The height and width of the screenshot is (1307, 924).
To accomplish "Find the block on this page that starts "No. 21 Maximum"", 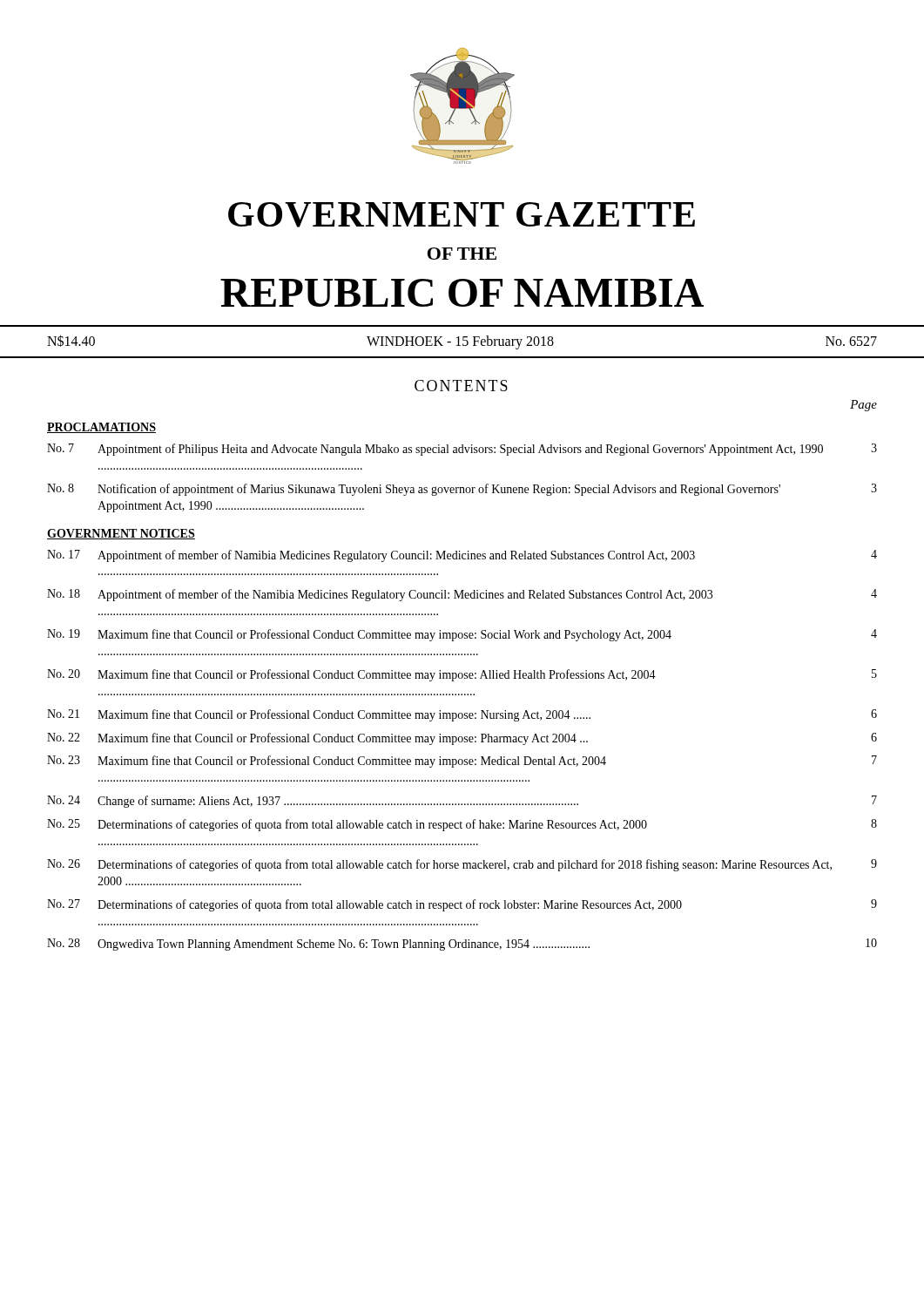I will (x=462, y=715).
